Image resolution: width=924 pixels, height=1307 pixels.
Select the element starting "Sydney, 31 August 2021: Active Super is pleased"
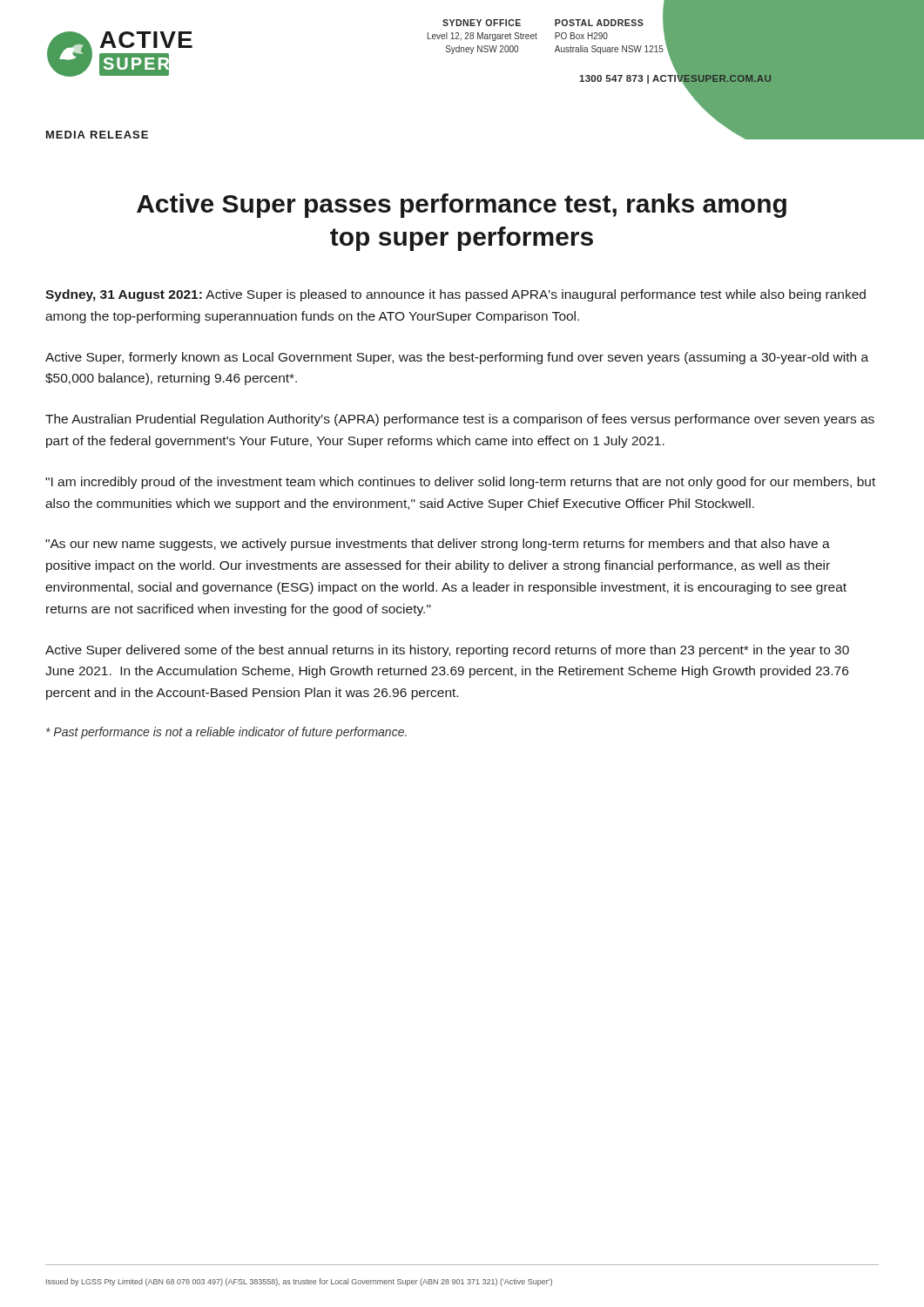[x=456, y=305]
